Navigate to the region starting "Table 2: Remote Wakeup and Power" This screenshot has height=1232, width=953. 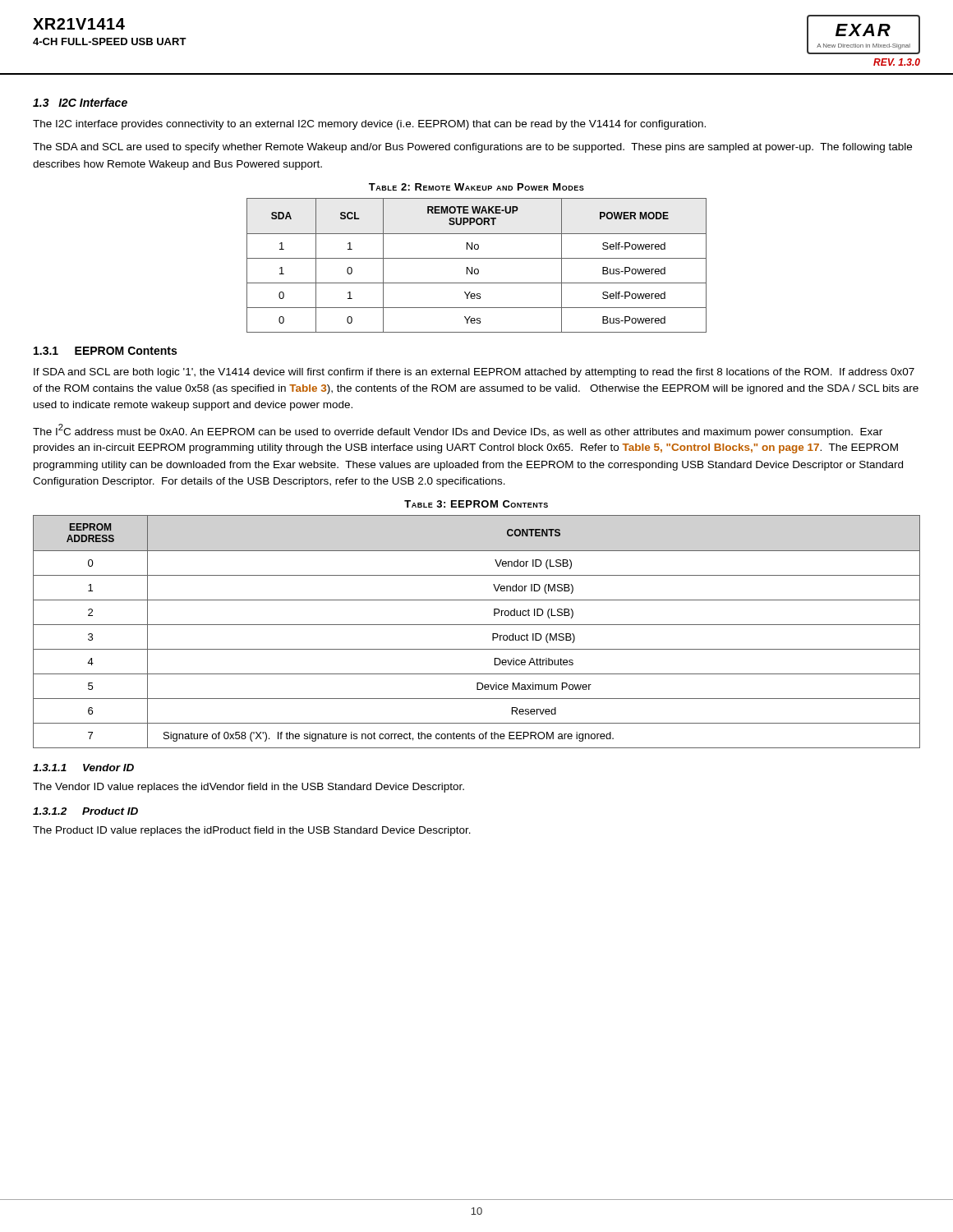[476, 187]
